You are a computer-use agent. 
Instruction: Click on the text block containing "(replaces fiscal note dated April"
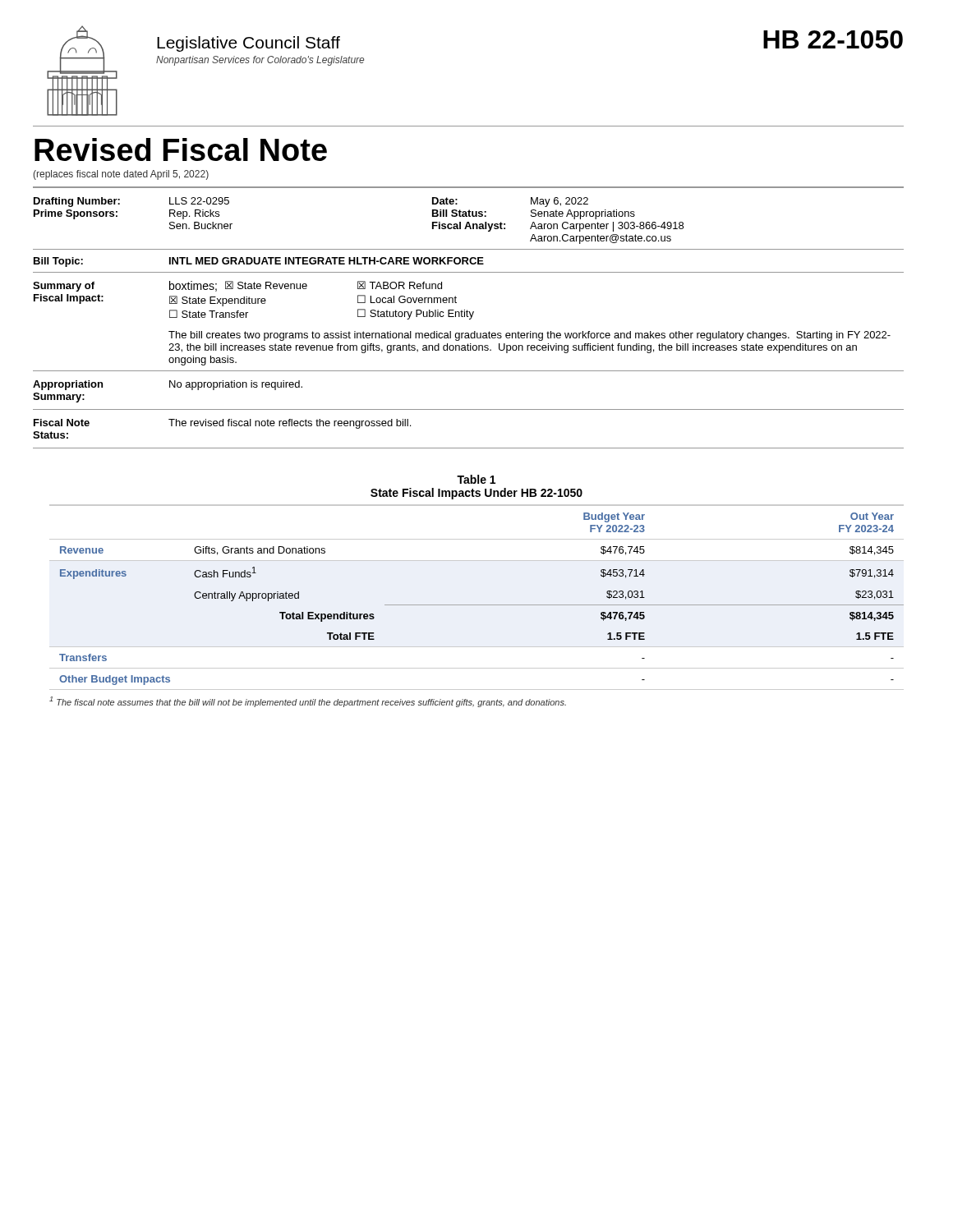pyautogui.click(x=121, y=174)
